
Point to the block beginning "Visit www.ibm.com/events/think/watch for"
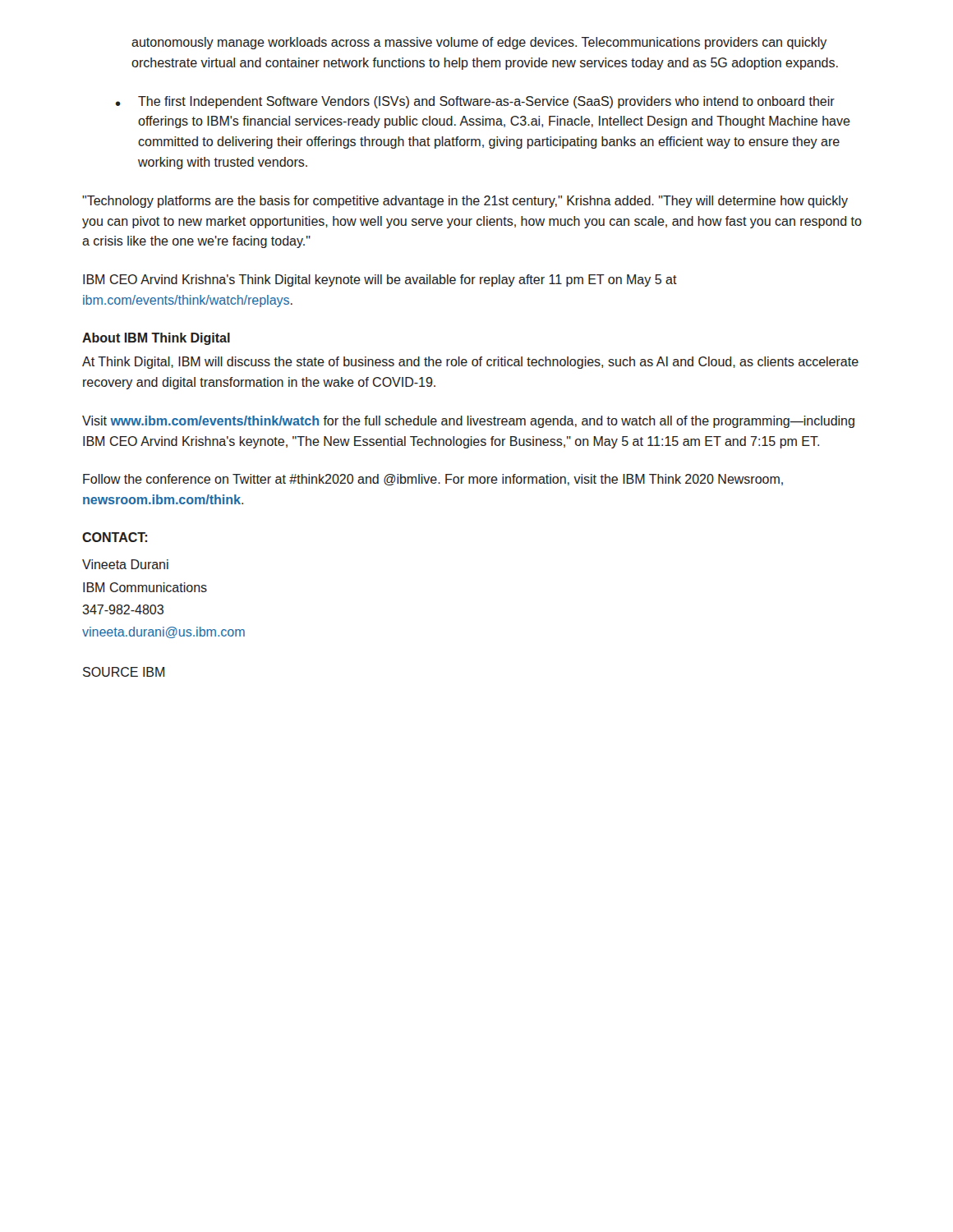click(x=469, y=431)
